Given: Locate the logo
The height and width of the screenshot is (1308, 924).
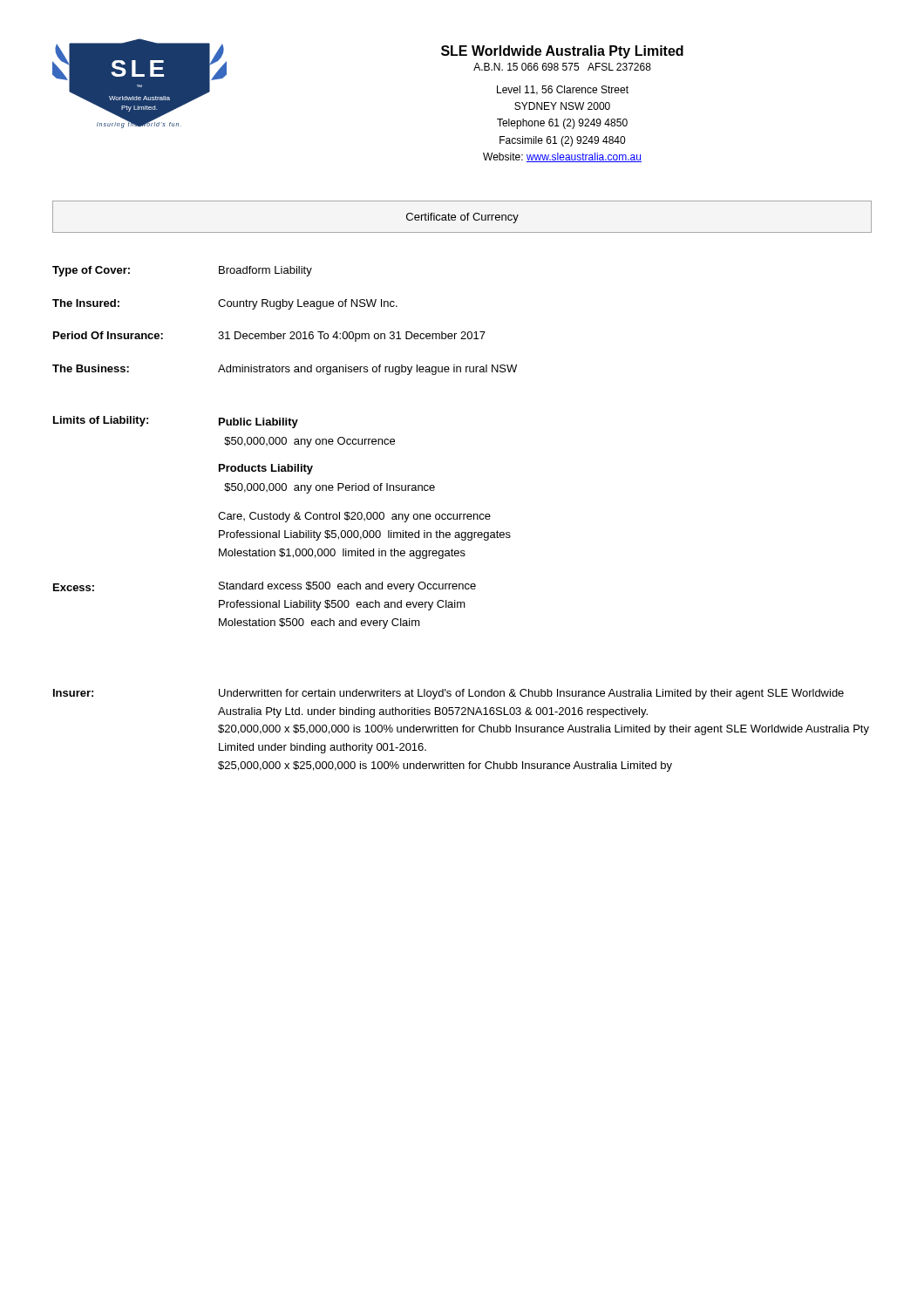Looking at the screenshot, I should click(153, 84).
